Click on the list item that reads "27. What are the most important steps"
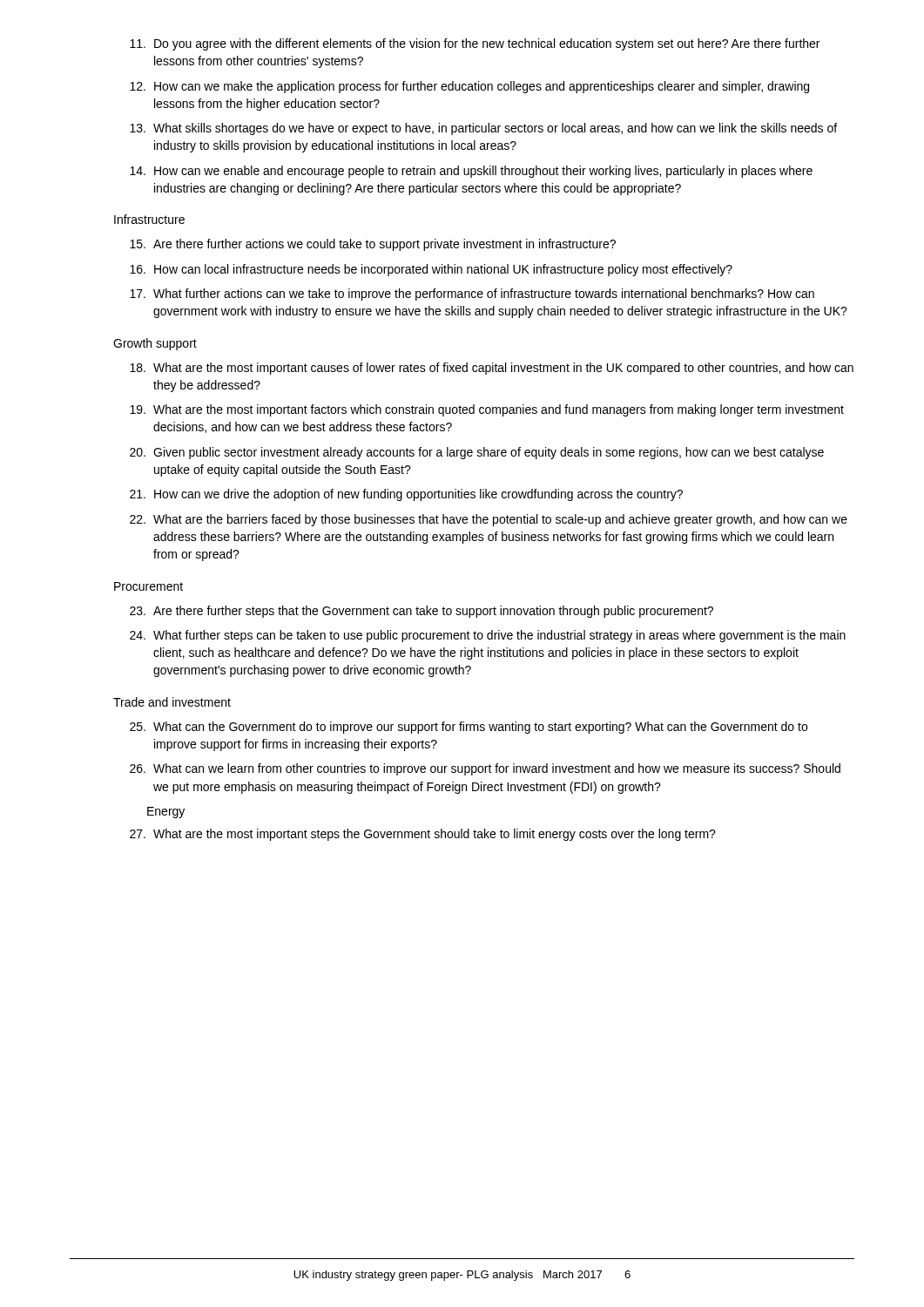 (484, 834)
